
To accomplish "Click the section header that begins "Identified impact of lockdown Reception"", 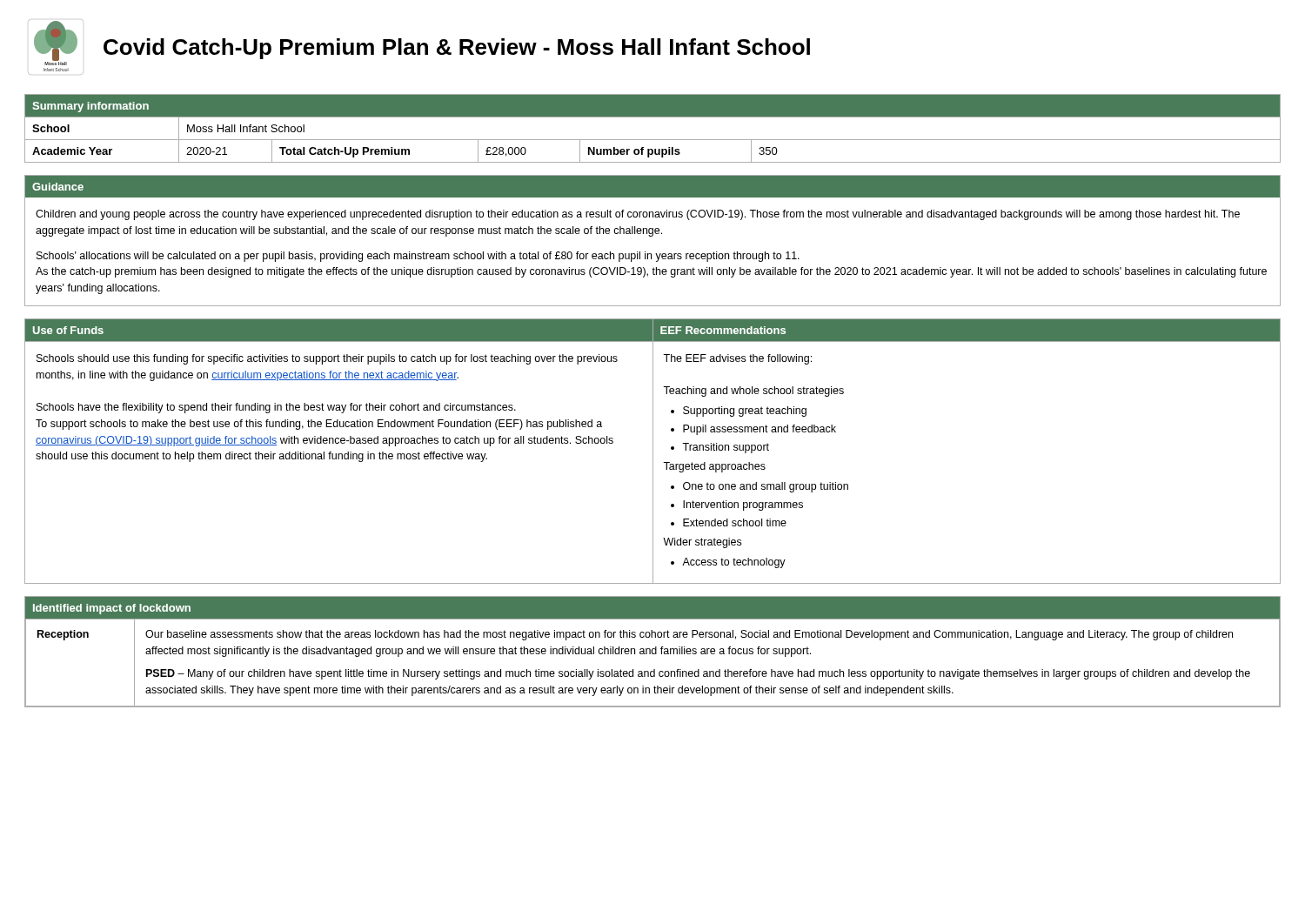I will pyautogui.click(x=652, y=651).
